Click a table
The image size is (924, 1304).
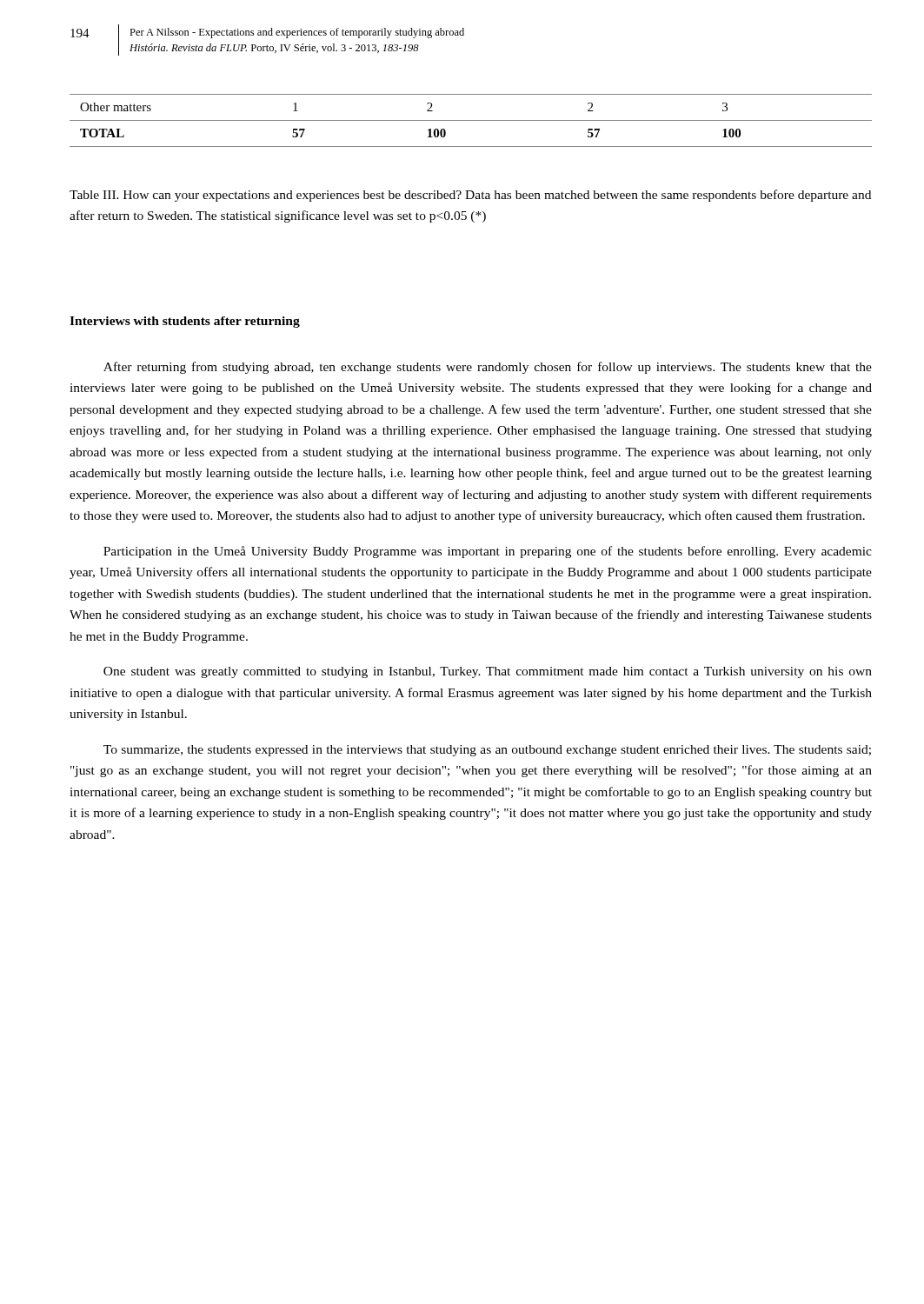pyautogui.click(x=471, y=120)
